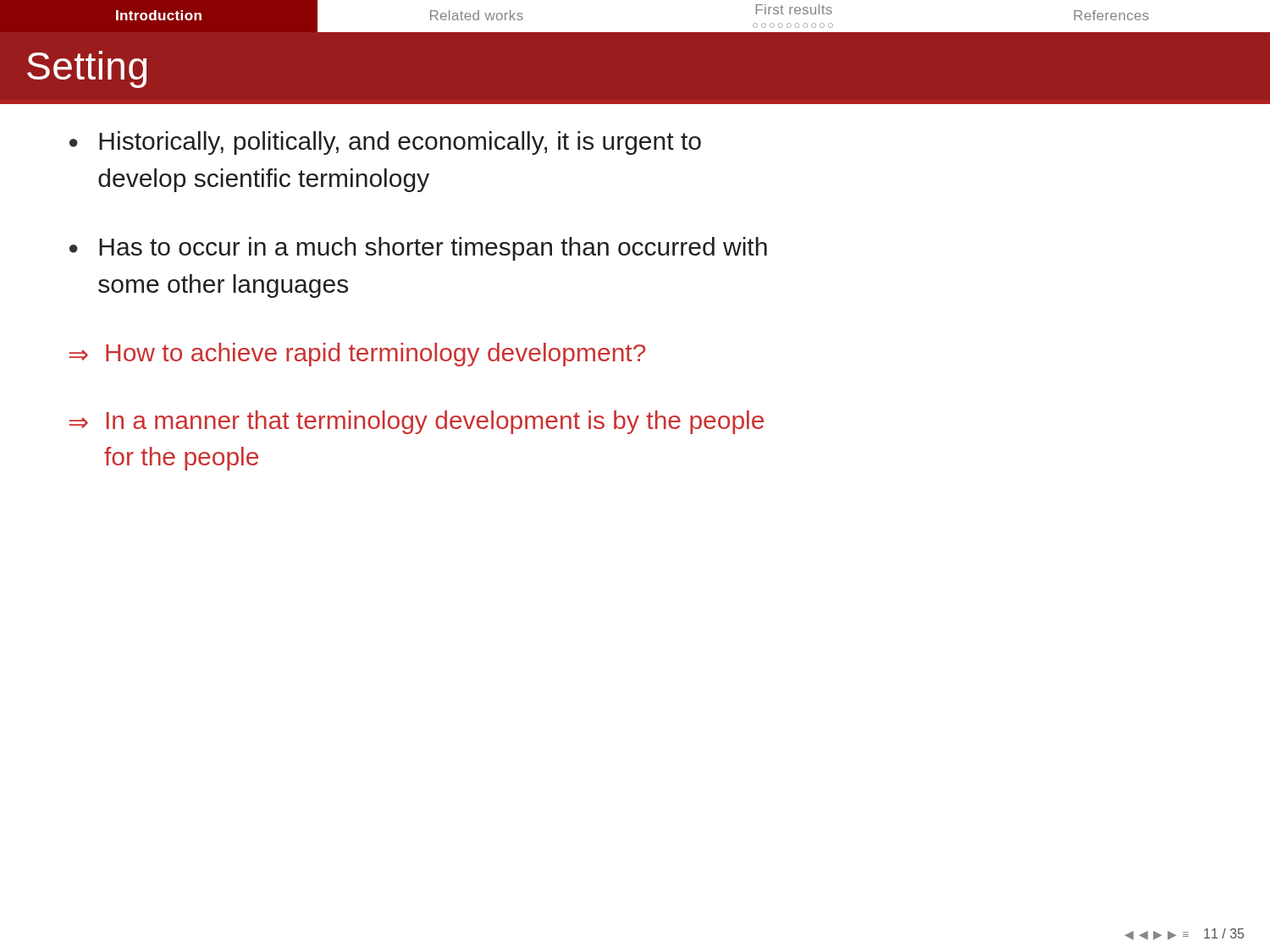Point to the text block starting "● Has to"
Screen dimensions: 952x1270
tap(418, 265)
